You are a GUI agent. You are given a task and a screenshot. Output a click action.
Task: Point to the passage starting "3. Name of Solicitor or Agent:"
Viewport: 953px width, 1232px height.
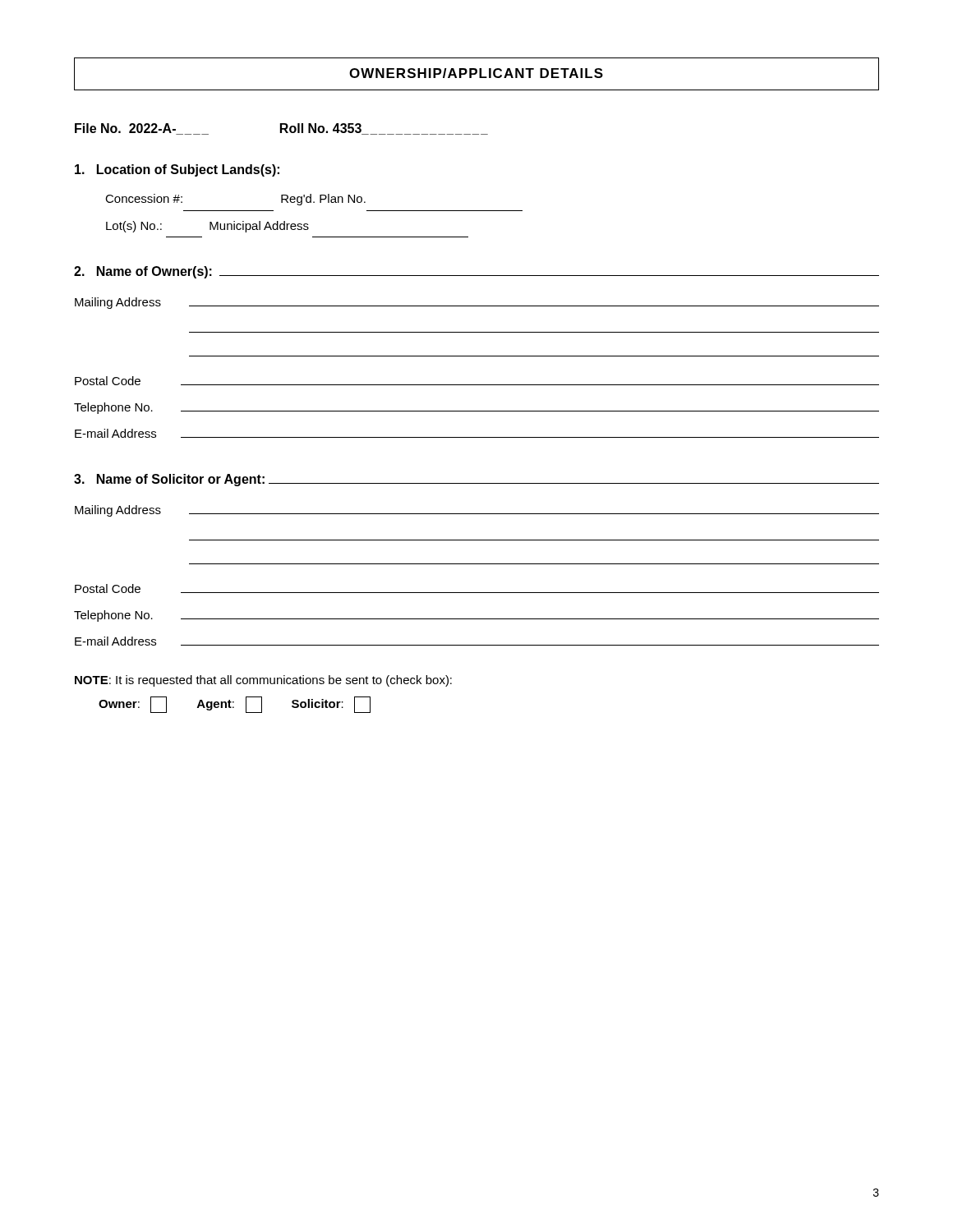(x=476, y=478)
